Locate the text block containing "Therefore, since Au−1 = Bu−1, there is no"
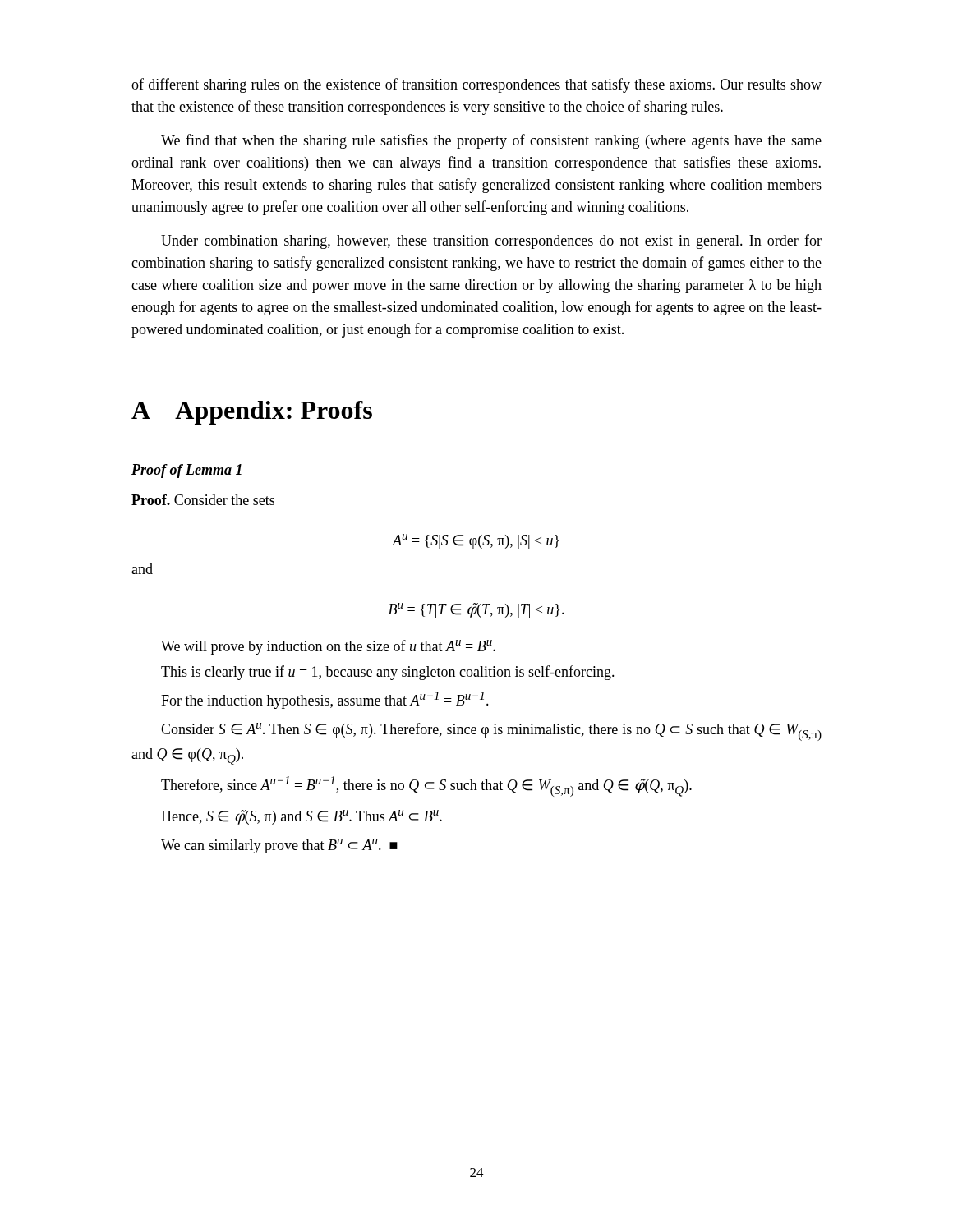This screenshot has width=953, height=1232. coord(476,785)
